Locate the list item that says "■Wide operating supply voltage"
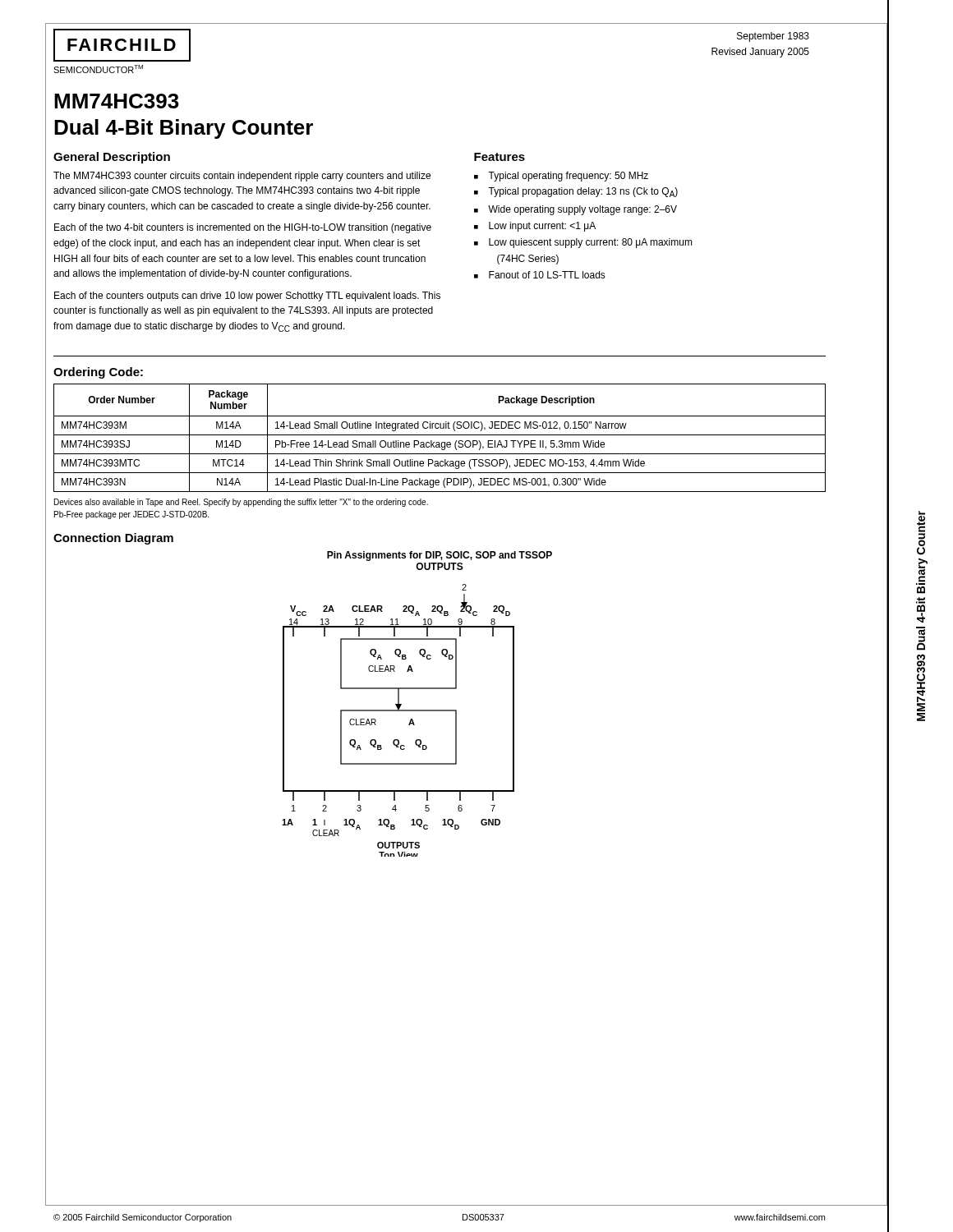This screenshot has width=953, height=1232. point(575,210)
